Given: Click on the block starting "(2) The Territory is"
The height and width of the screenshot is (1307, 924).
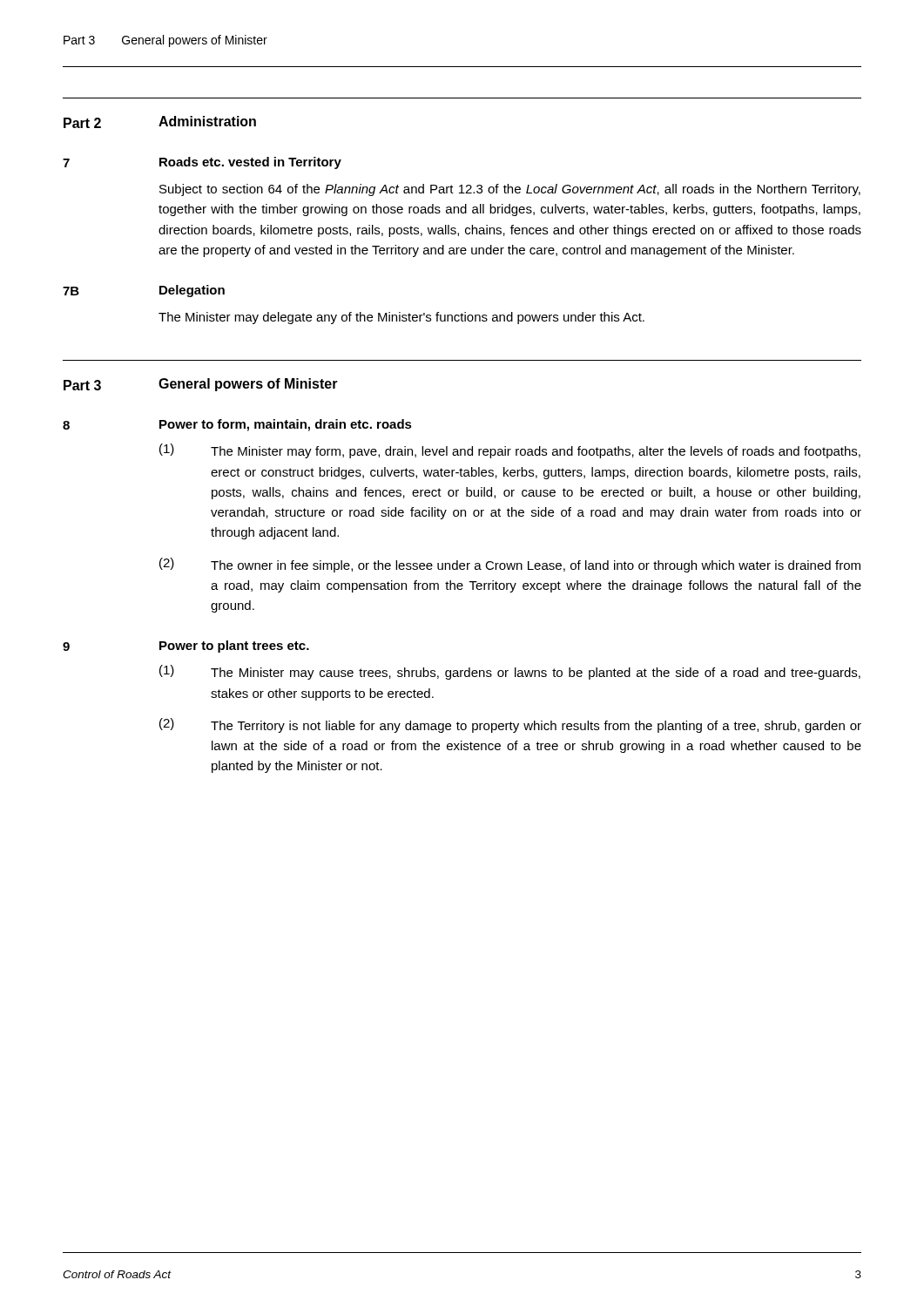Looking at the screenshot, I should pyautogui.click(x=510, y=746).
